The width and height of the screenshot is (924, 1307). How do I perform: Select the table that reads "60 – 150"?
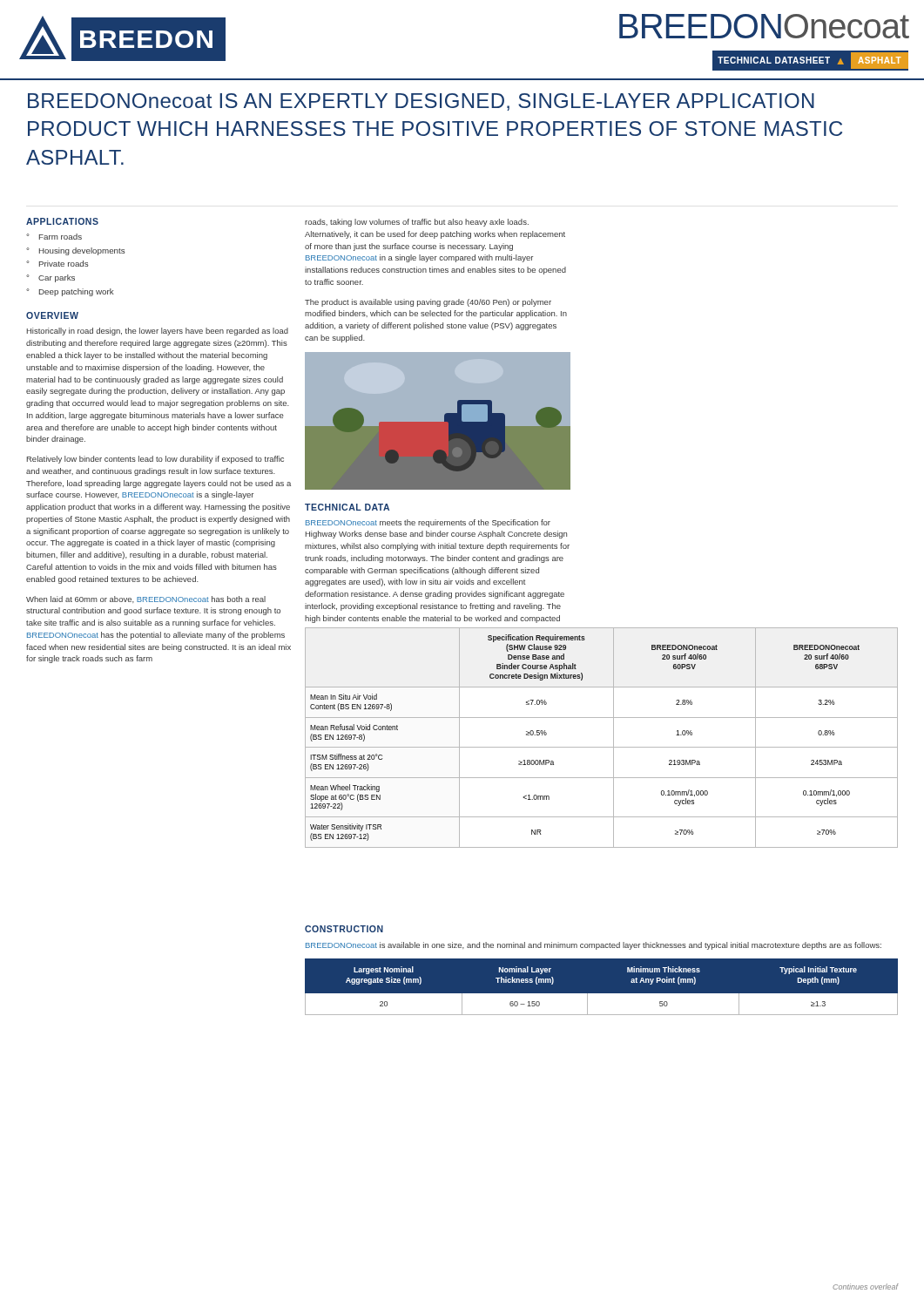point(601,986)
